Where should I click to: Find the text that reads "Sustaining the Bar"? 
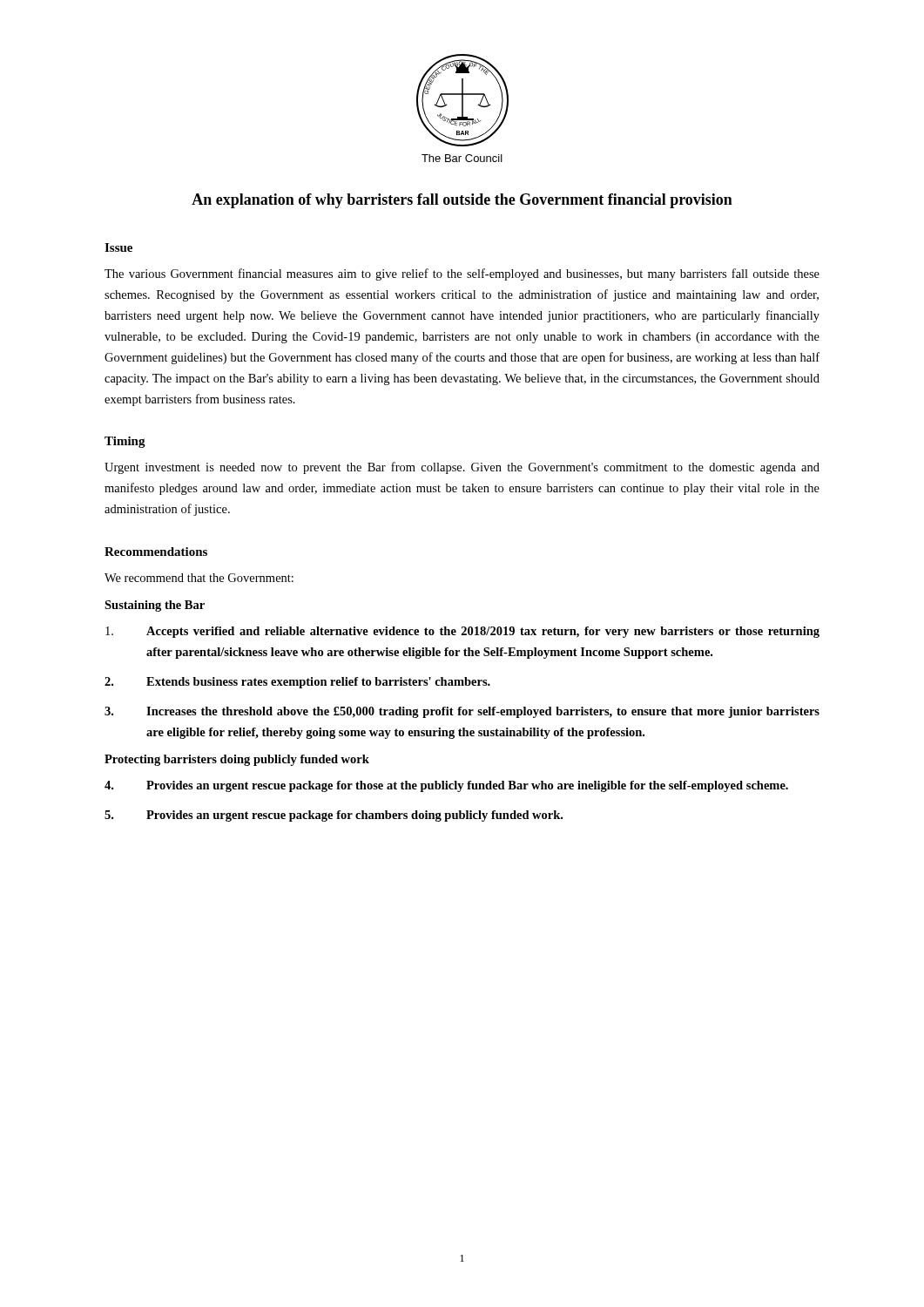coord(155,605)
